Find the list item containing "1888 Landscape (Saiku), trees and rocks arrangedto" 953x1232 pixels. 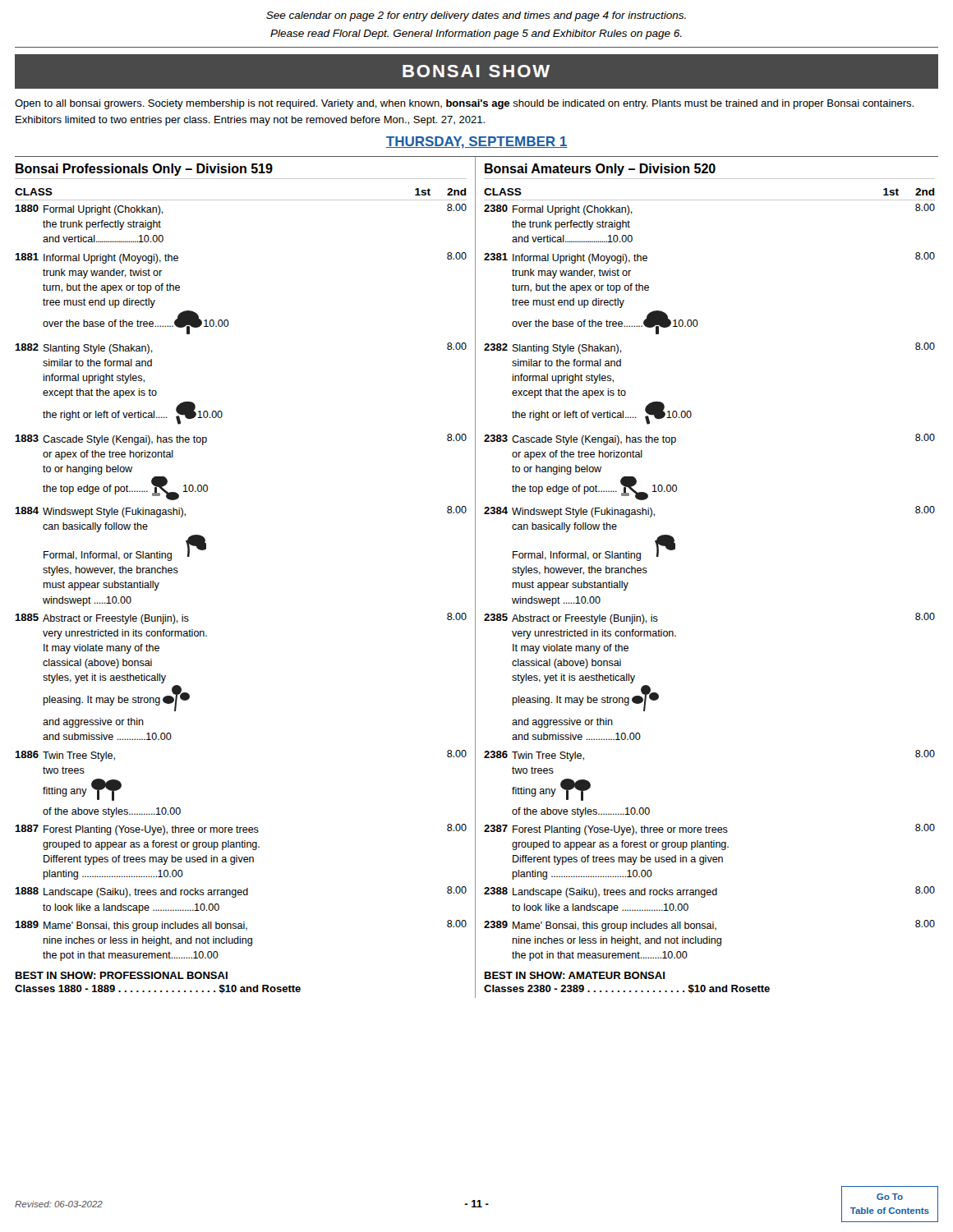241,900
